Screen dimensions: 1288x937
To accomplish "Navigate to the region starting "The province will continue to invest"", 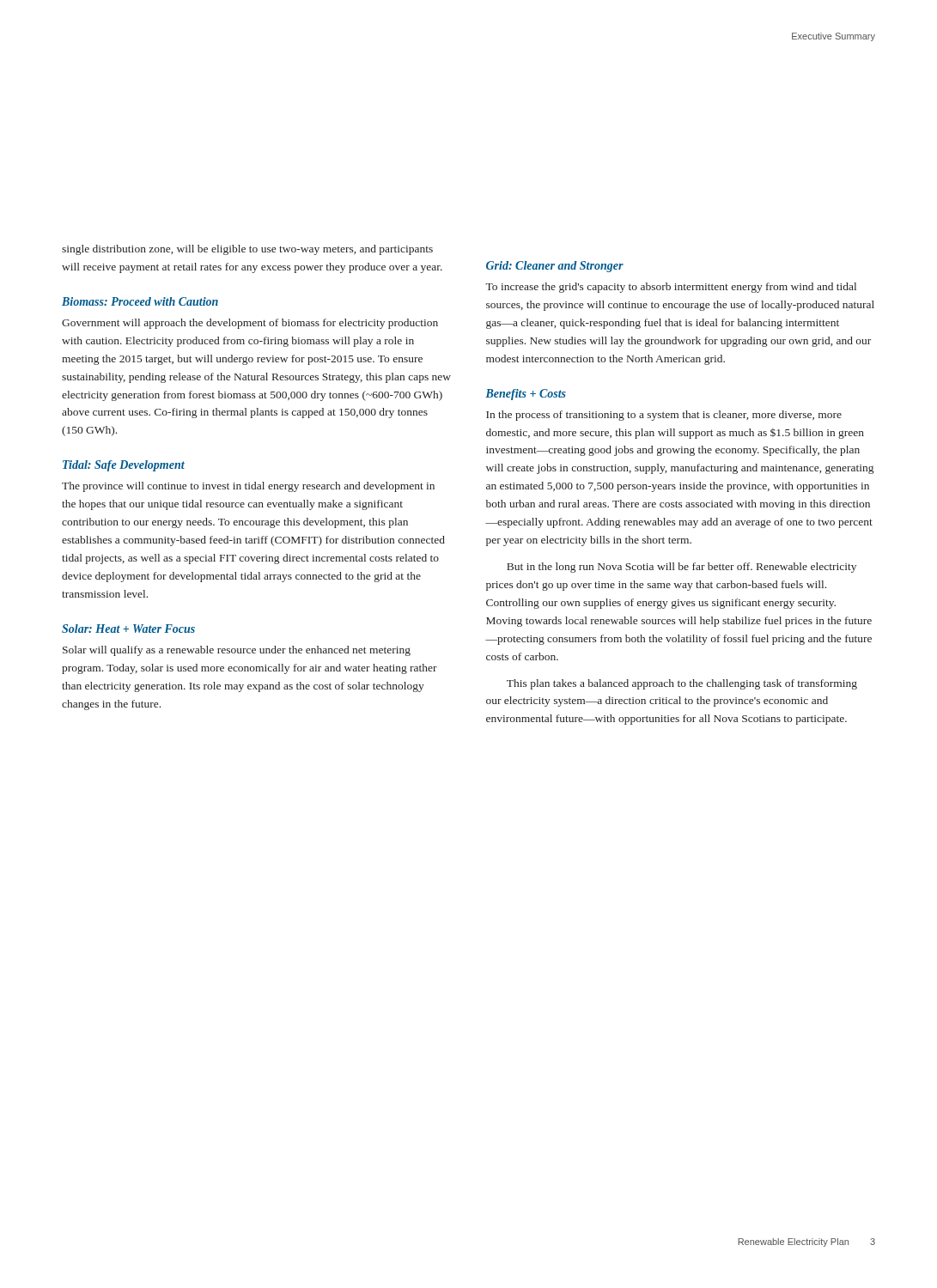I will pyautogui.click(x=253, y=540).
